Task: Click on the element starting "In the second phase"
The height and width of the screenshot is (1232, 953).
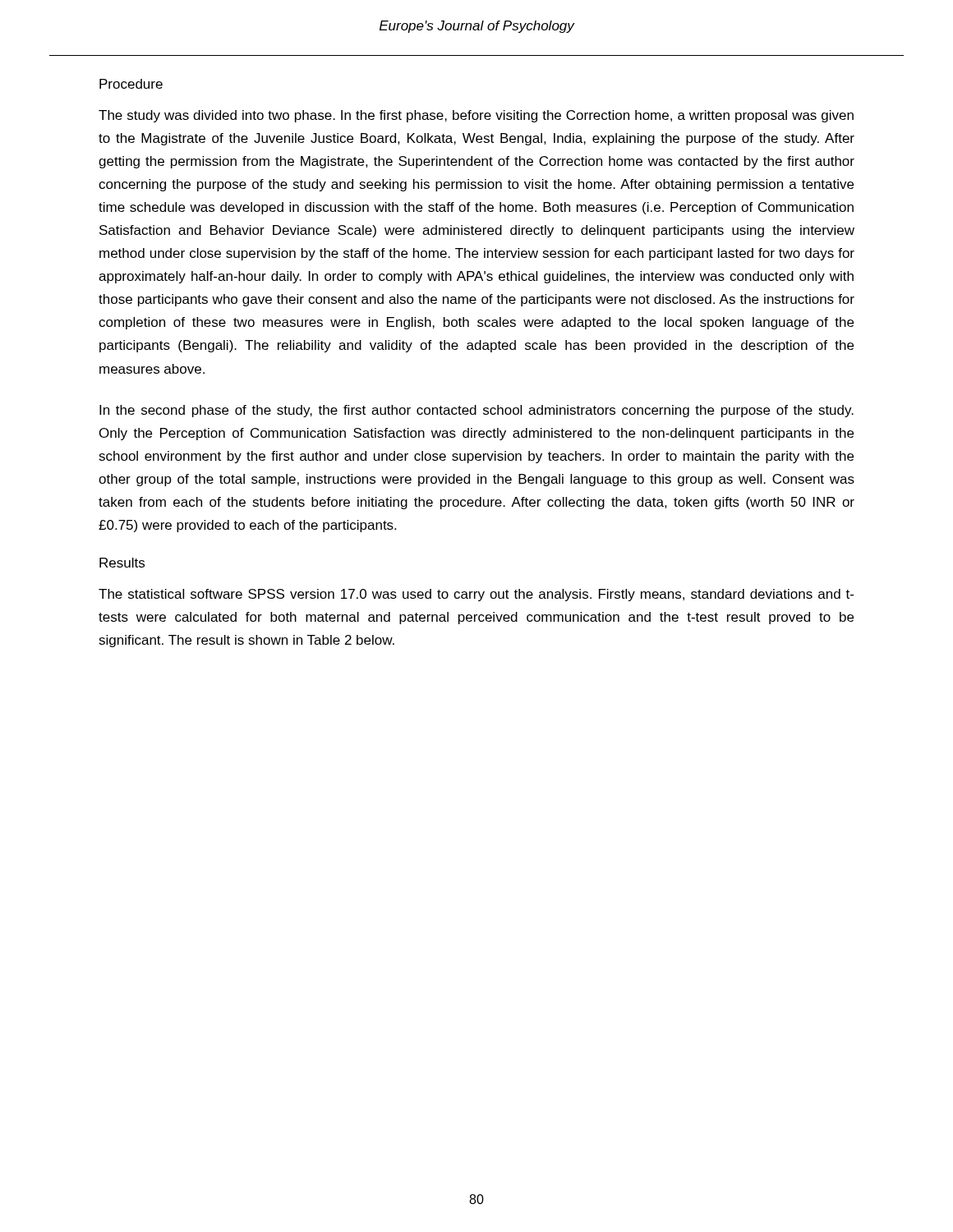Action: coord(476,467)
